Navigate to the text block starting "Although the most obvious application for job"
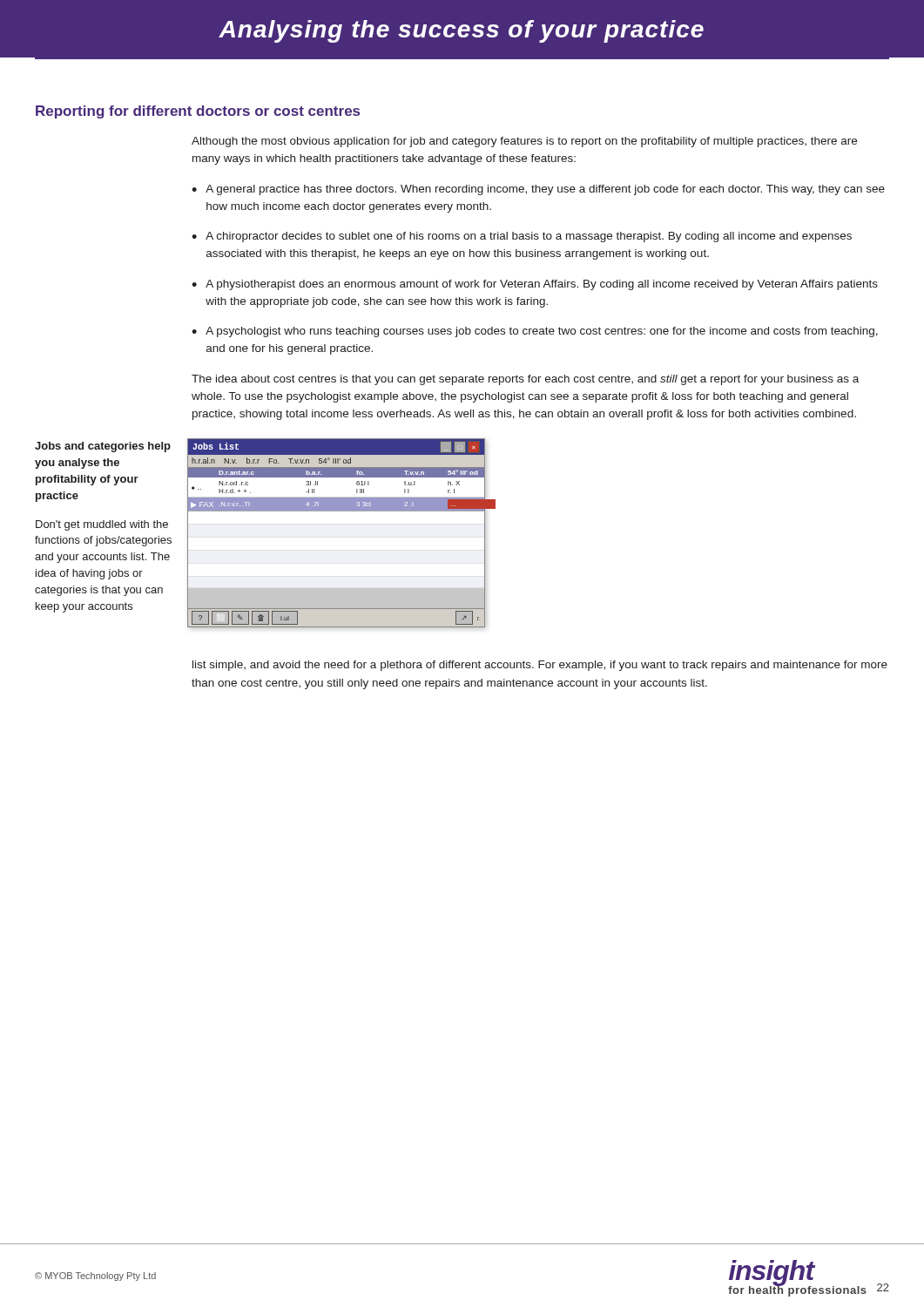 [525, 150]
